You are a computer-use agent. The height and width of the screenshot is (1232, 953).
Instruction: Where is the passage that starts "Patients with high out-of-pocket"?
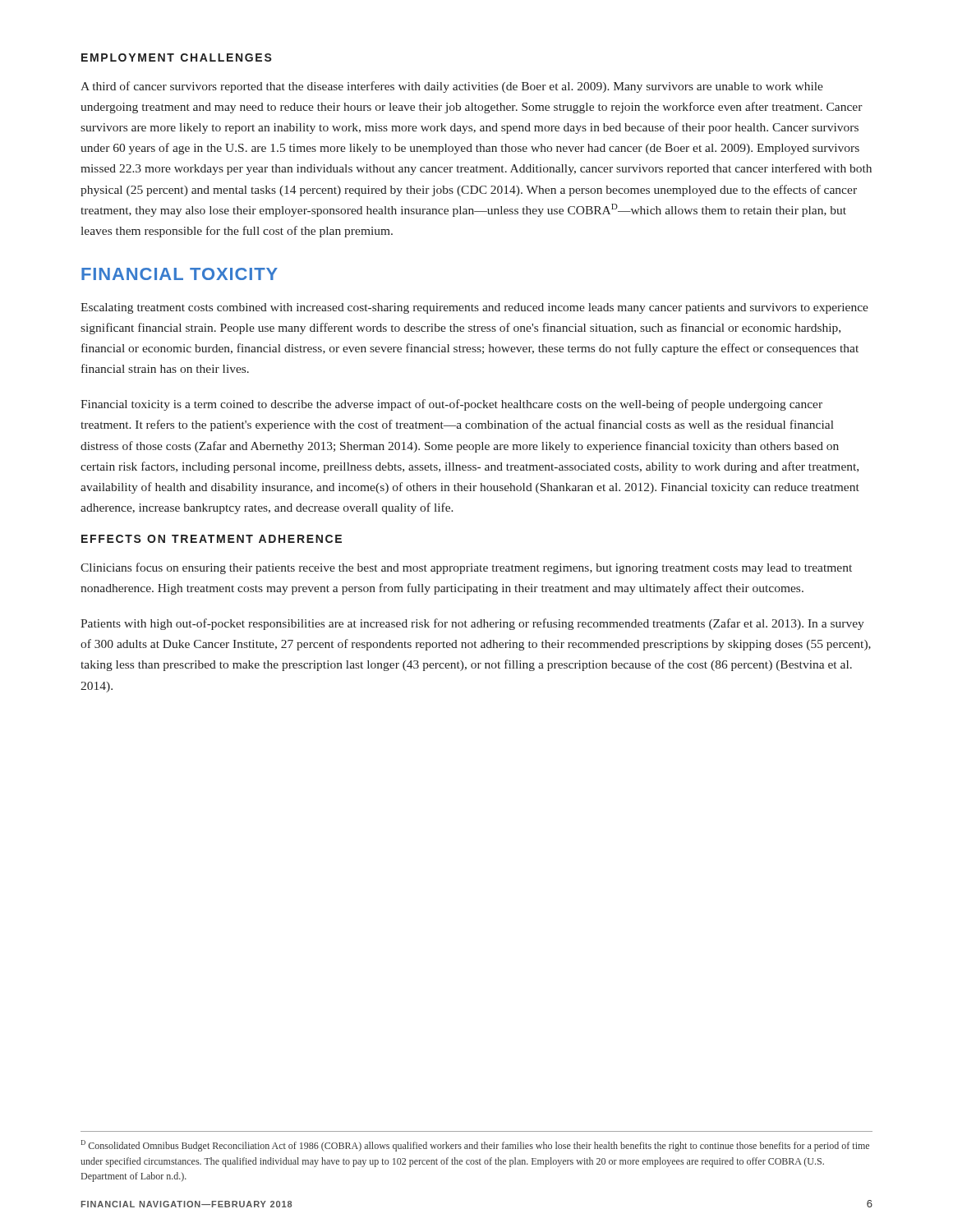[476, 654]
